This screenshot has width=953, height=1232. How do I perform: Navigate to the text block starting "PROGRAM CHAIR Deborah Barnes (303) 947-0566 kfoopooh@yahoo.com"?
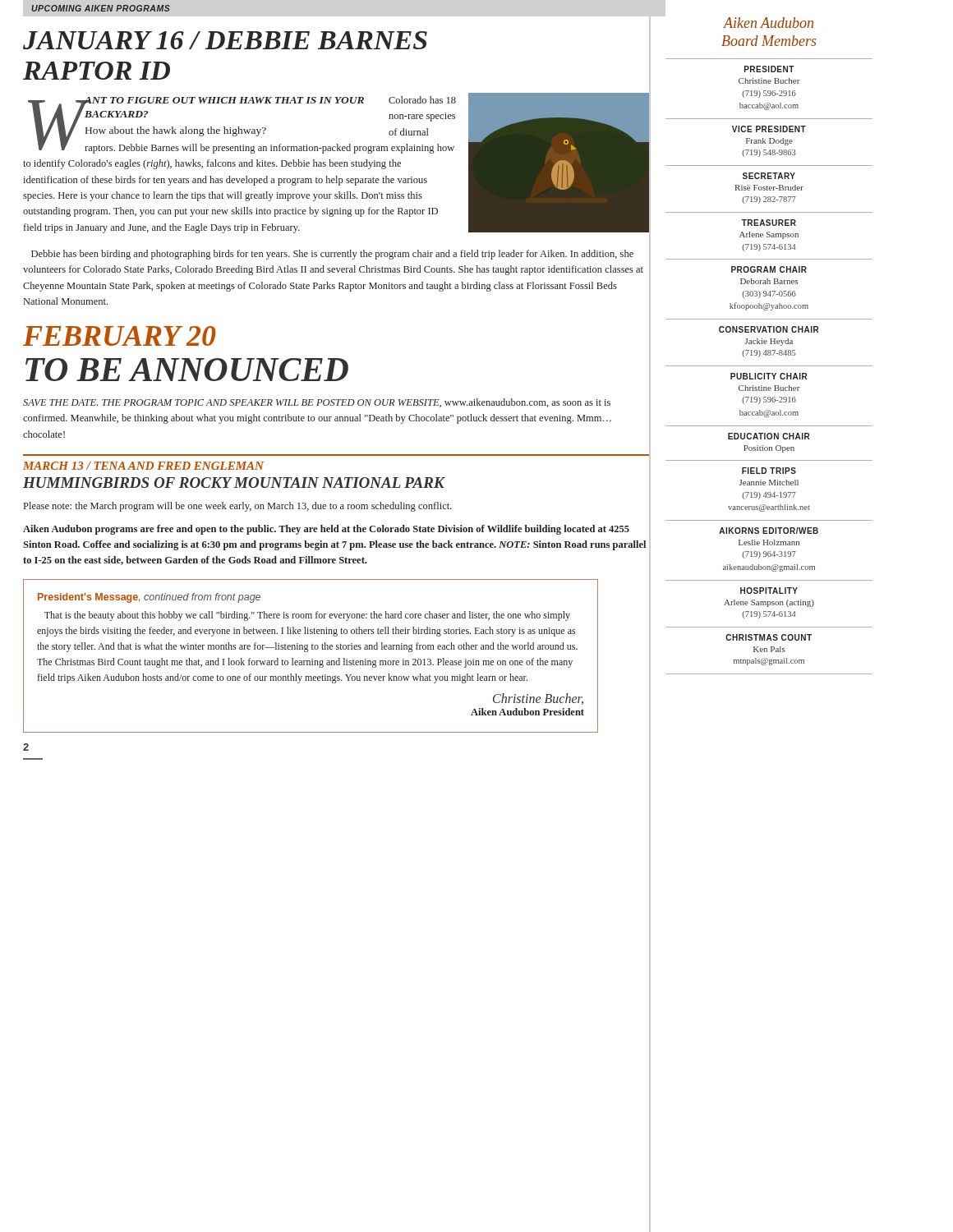coord(769,289)
